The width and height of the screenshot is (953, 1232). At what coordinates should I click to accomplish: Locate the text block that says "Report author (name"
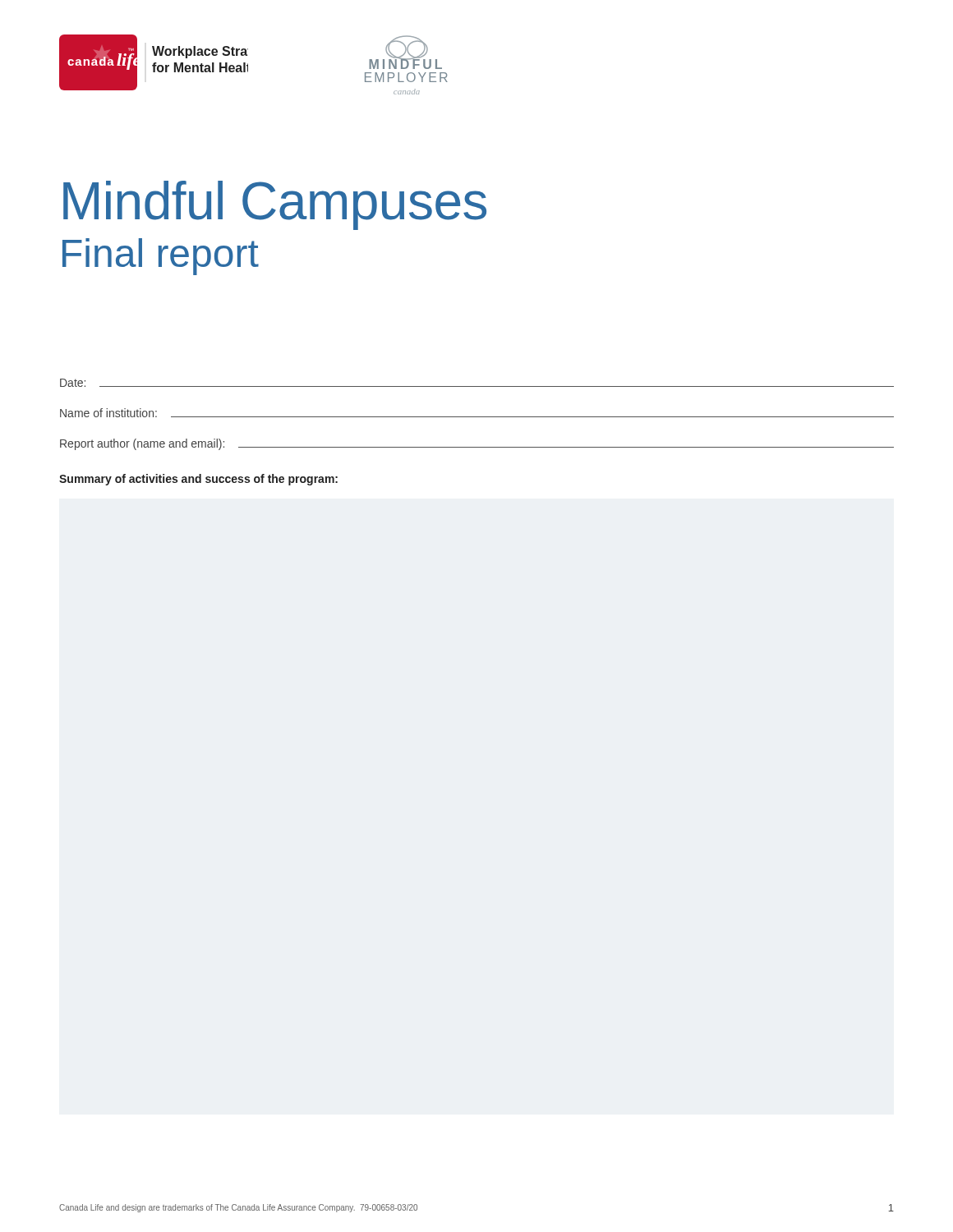476,444
